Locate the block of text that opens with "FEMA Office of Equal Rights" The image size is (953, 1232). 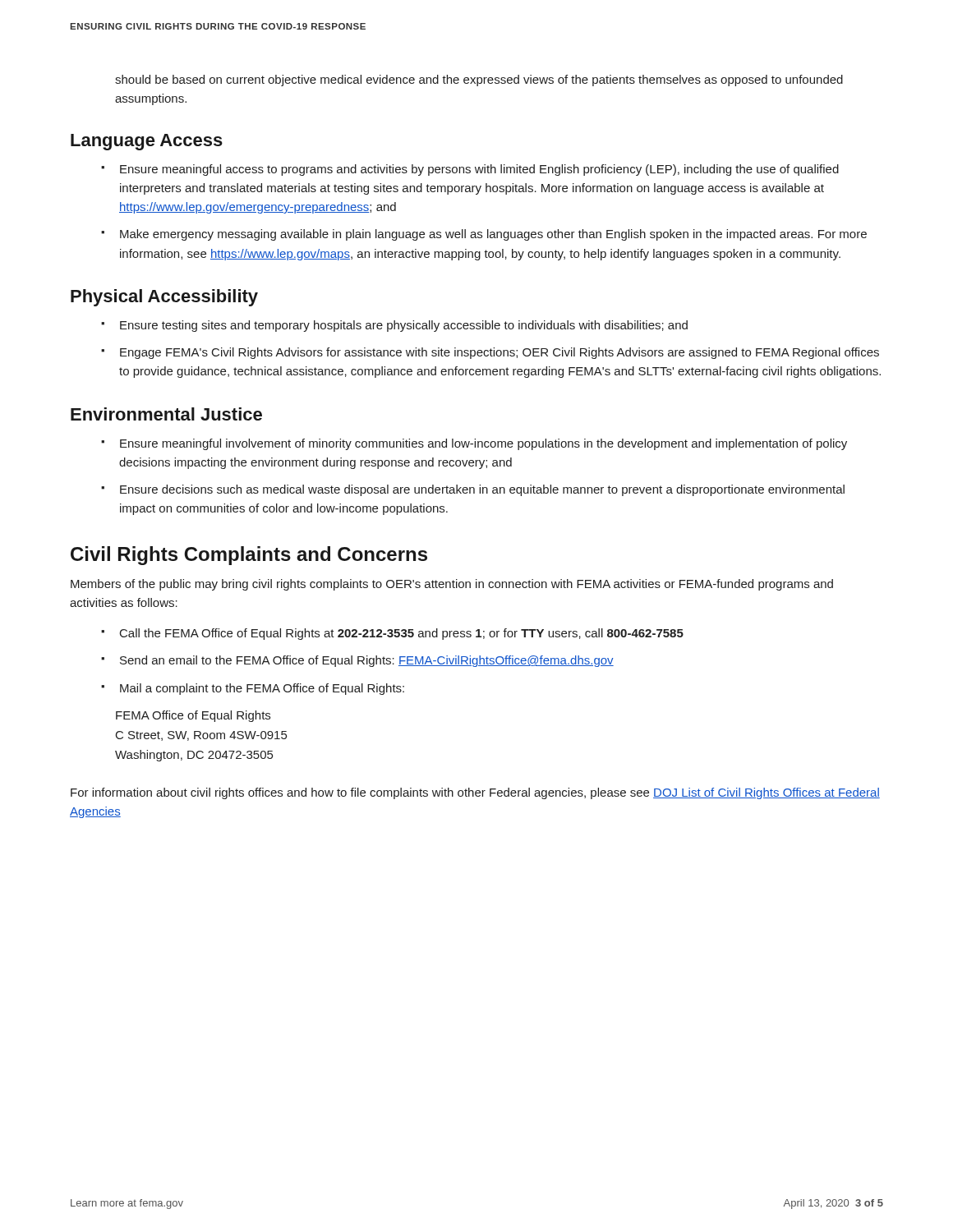(x=201, y=734)
